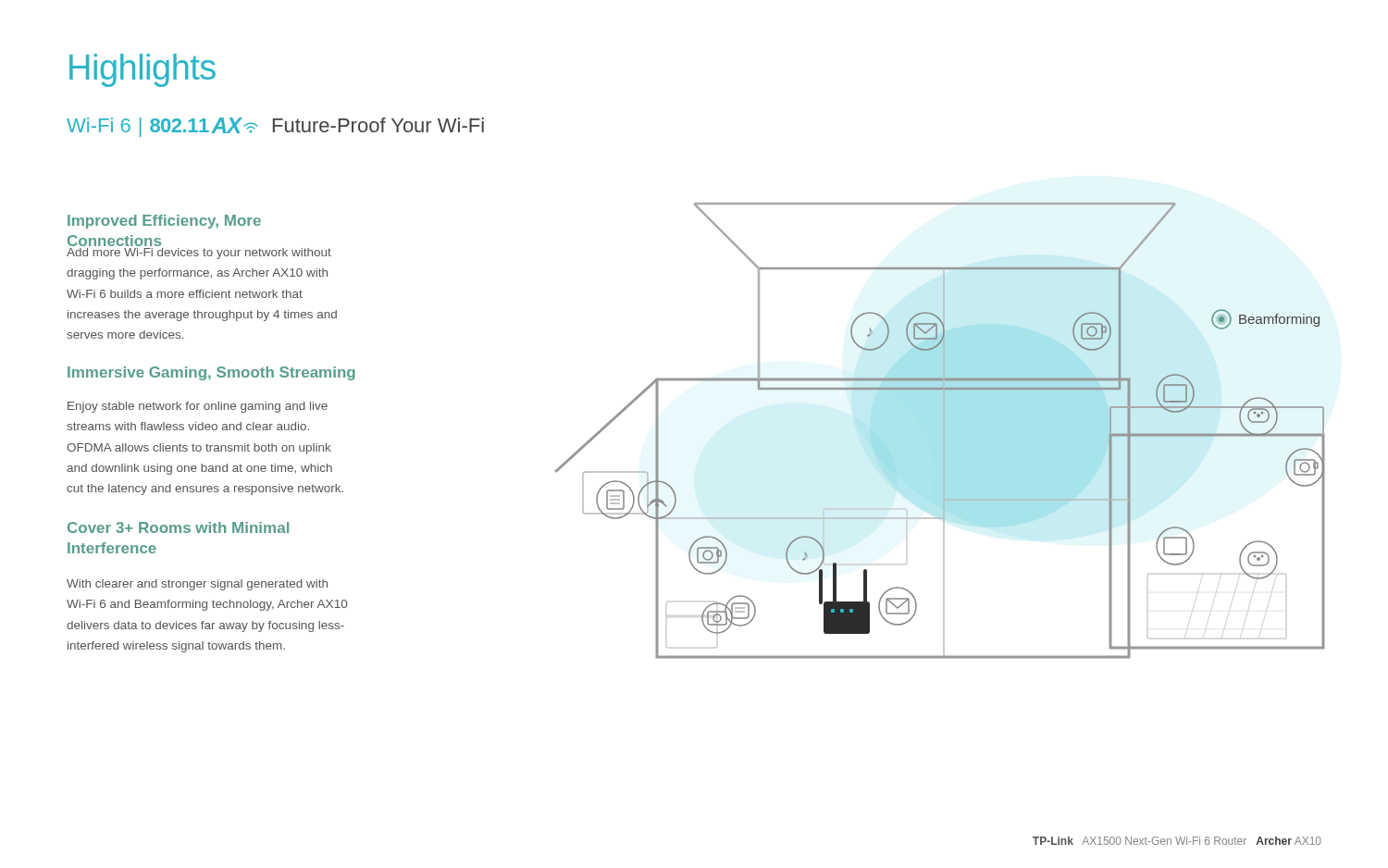Find the passage starting "Immersive Gaming, Smooth Streaming"

click(x=211, y=372)
